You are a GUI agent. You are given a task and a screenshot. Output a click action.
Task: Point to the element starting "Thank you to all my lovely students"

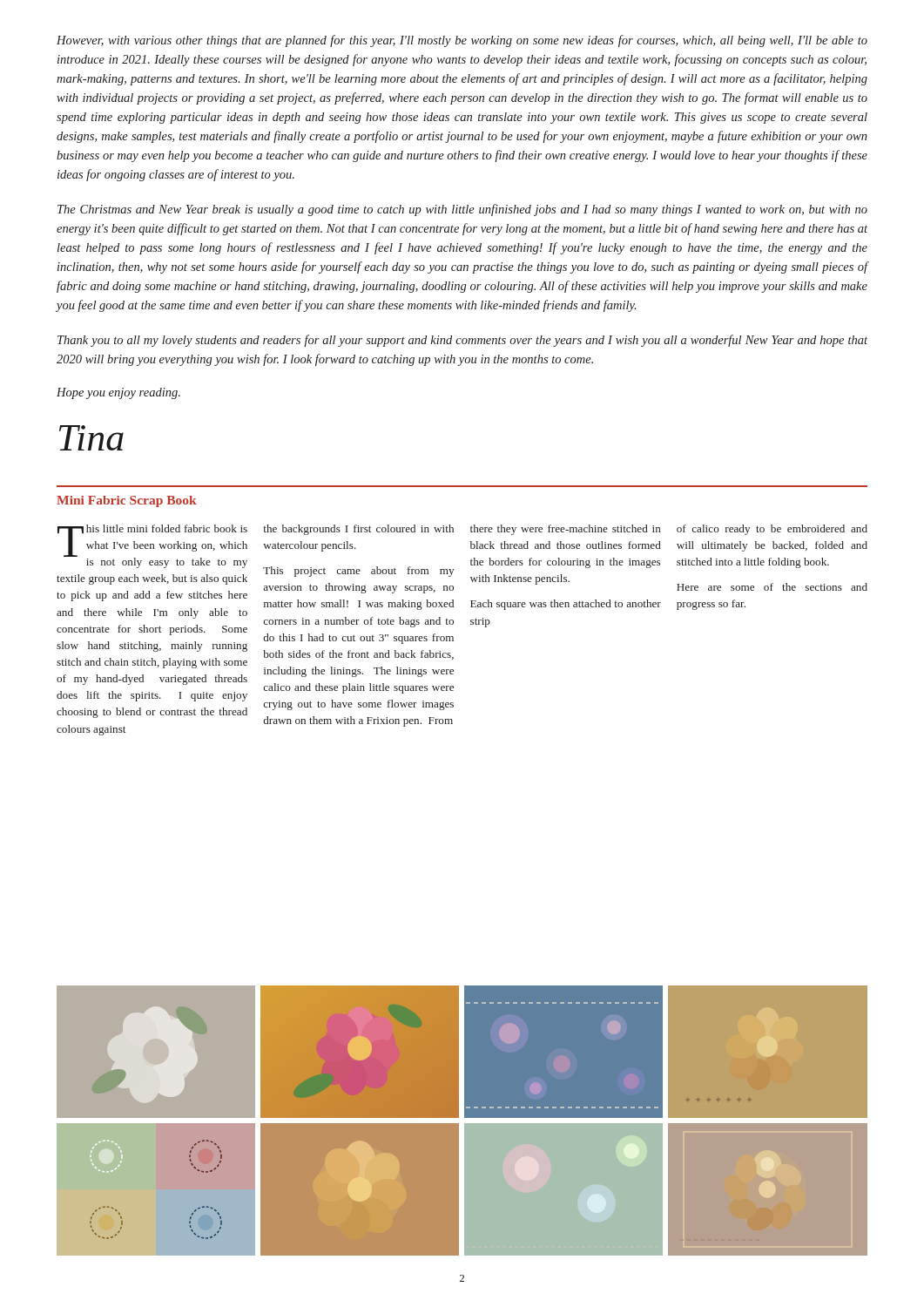(x=462, y=350)
